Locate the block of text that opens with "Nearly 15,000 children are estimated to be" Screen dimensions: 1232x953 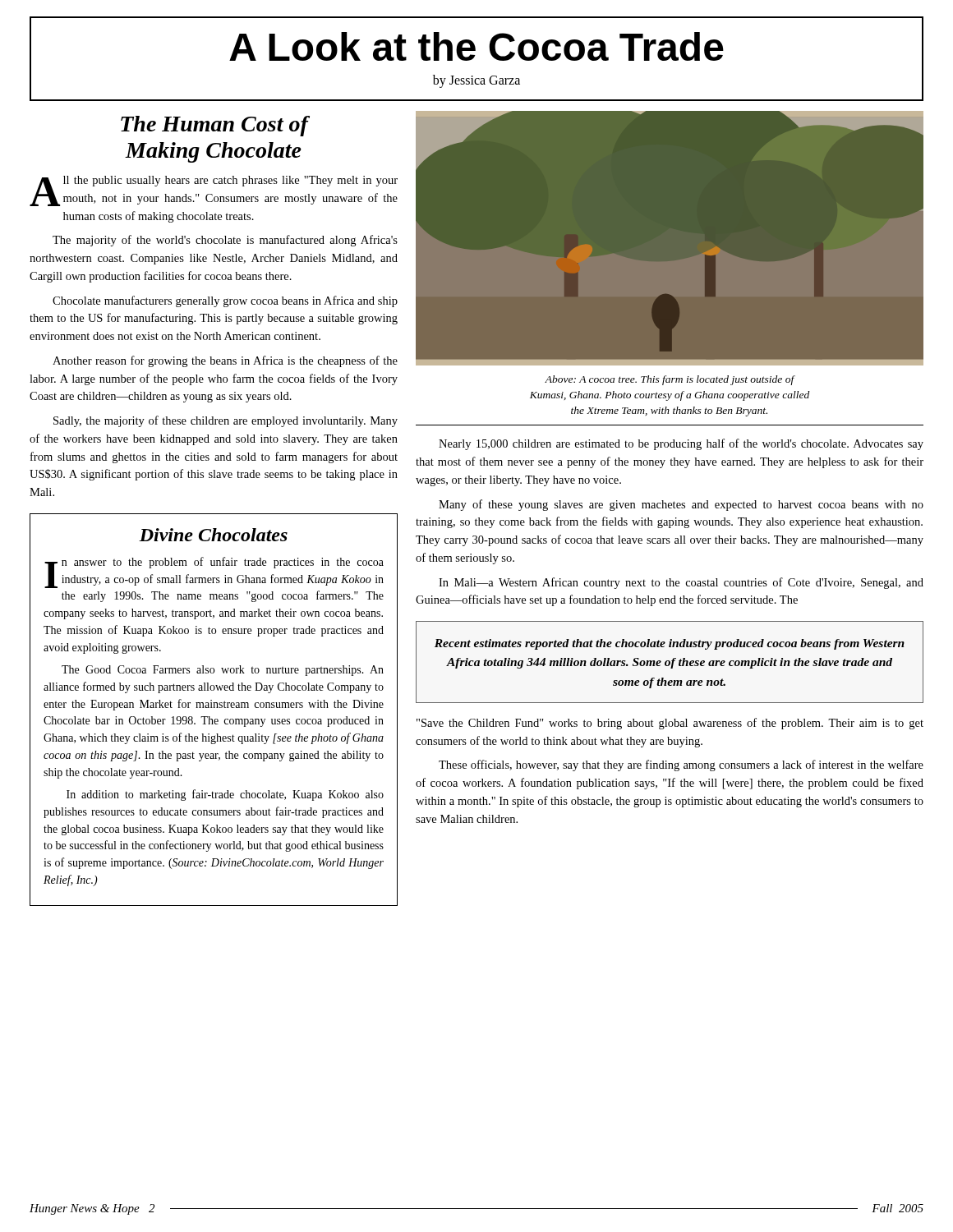click(x=670, y=523)
